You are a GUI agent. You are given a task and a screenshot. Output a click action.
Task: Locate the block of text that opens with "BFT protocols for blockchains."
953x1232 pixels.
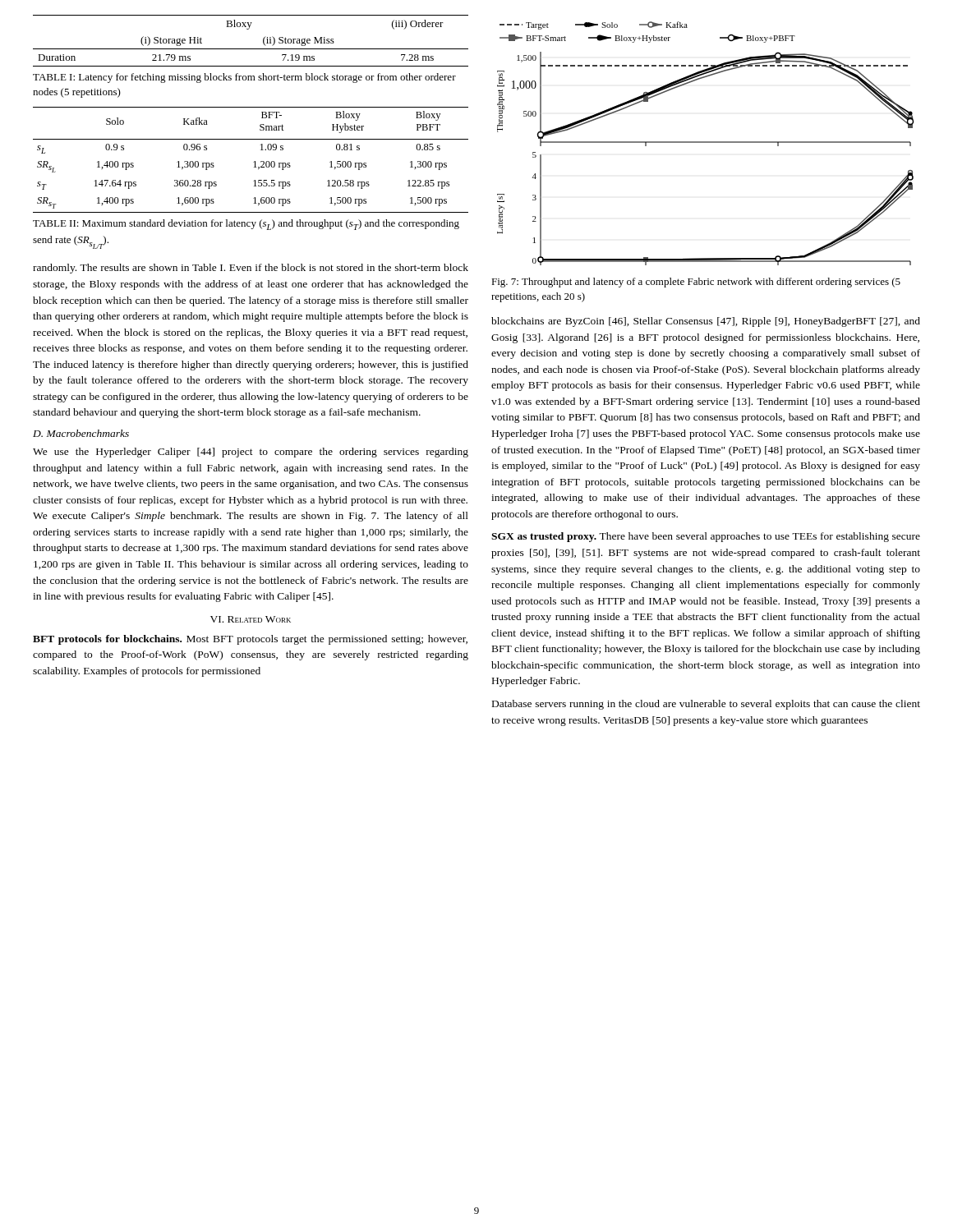(x=251, y=654)
